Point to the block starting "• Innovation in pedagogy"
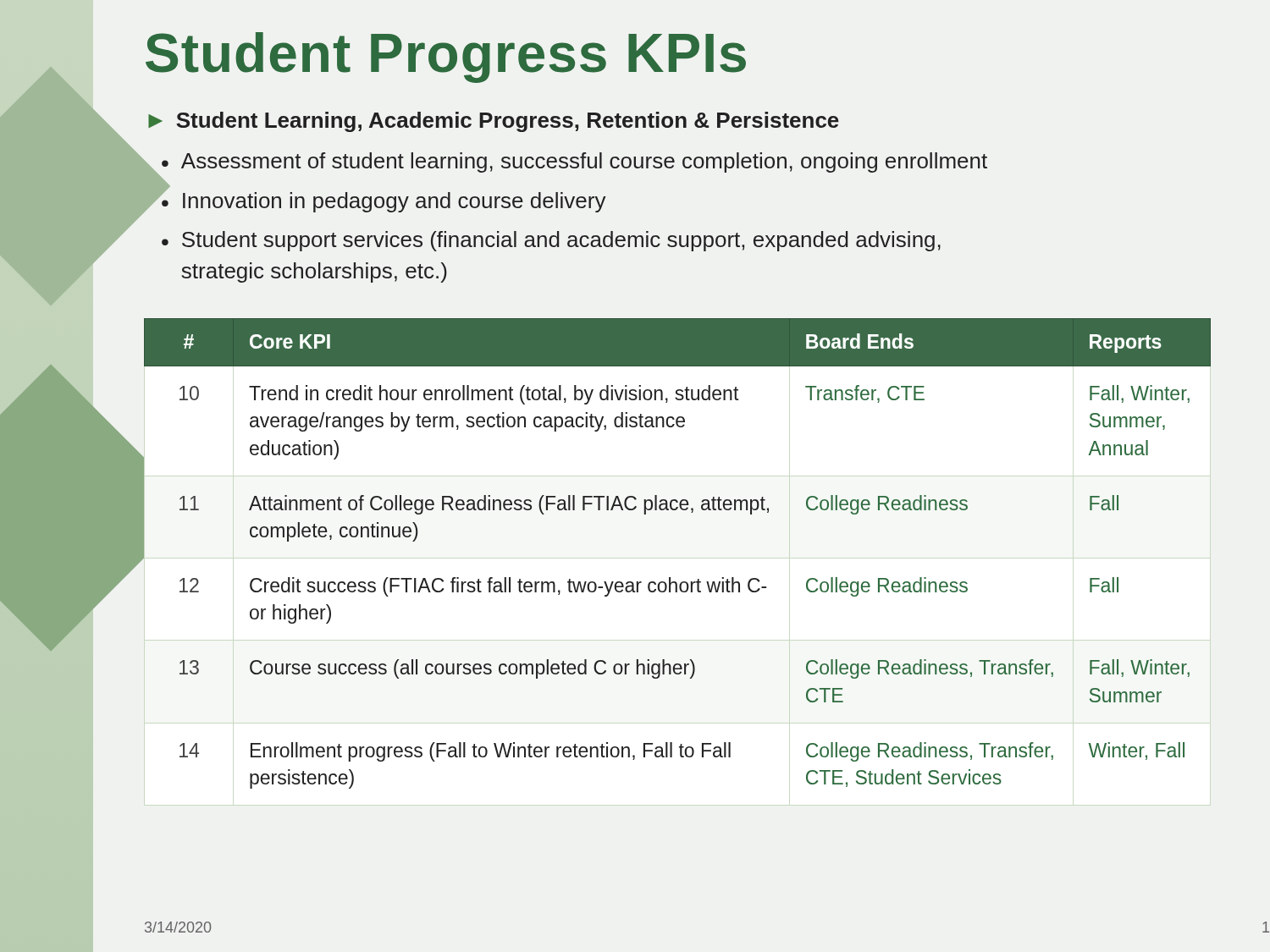This screenshot has height=952, width=1270. (x=383, y=202)
